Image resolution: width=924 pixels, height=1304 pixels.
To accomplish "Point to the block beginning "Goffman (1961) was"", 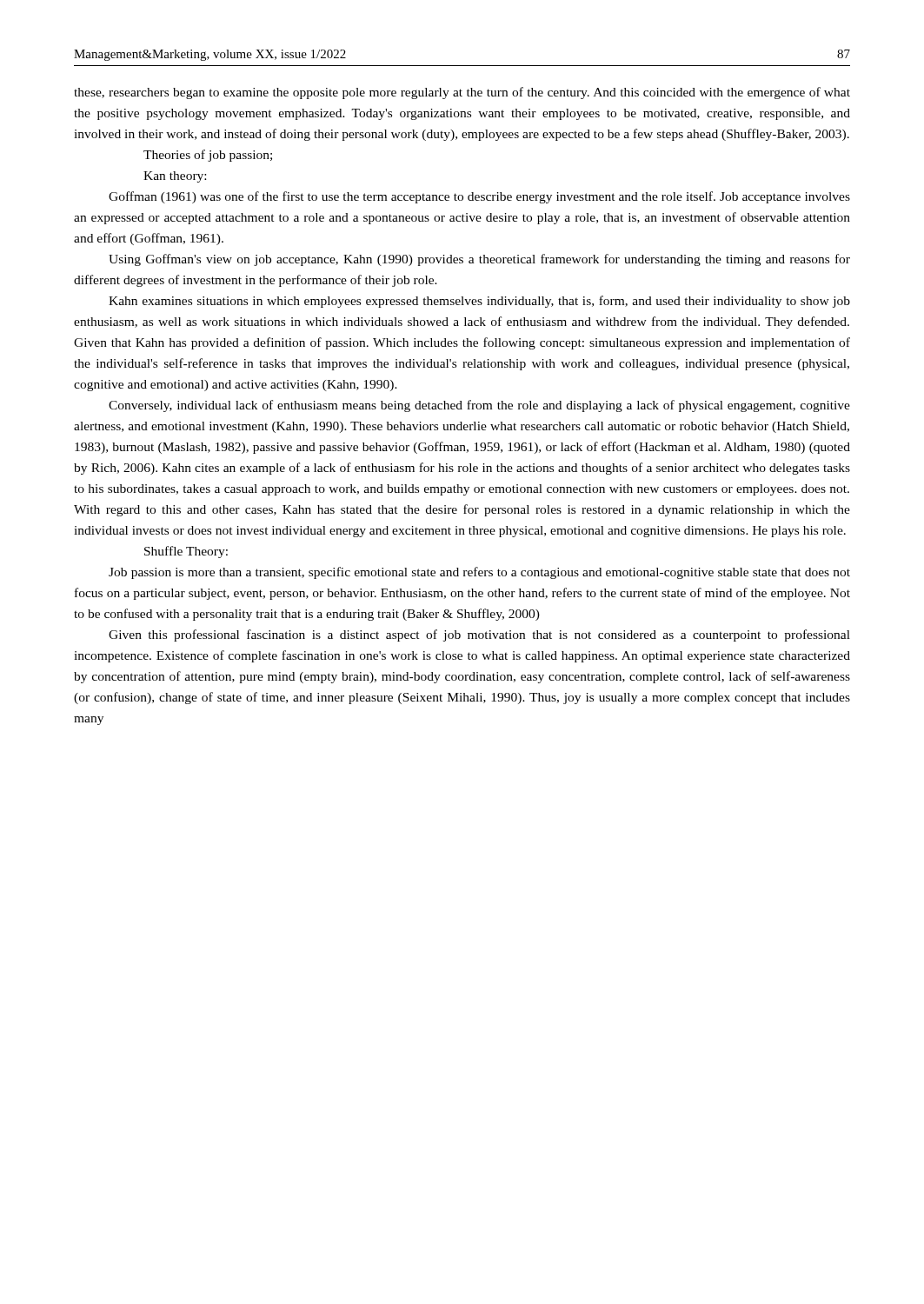I will pyautogui.click(x=462, y=217).
